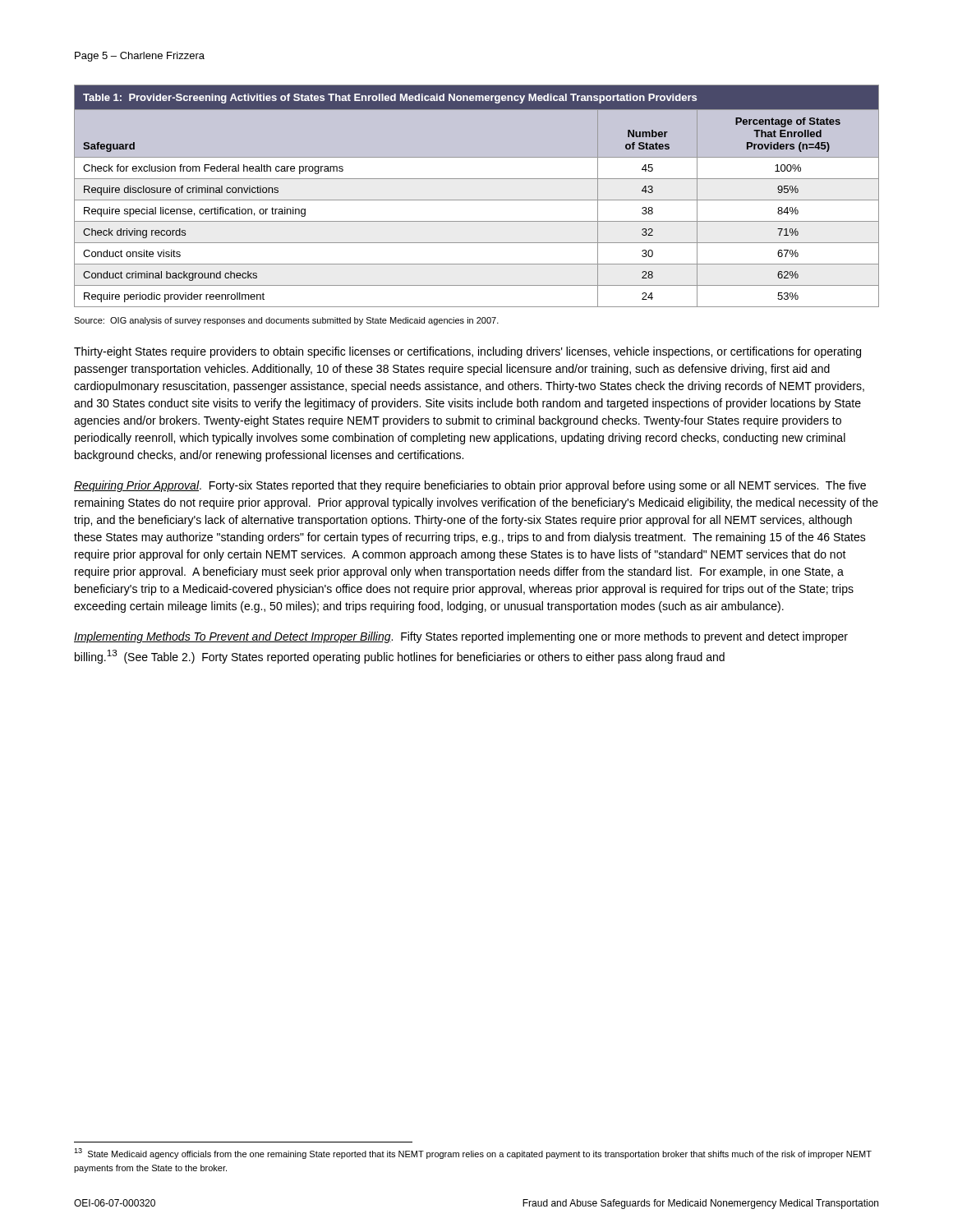Point to the passage starting "Thirty-eight States require providers to obtain specific"
Screen dimensions: 1232x953
pyautogui.click(x=469, y=403)
